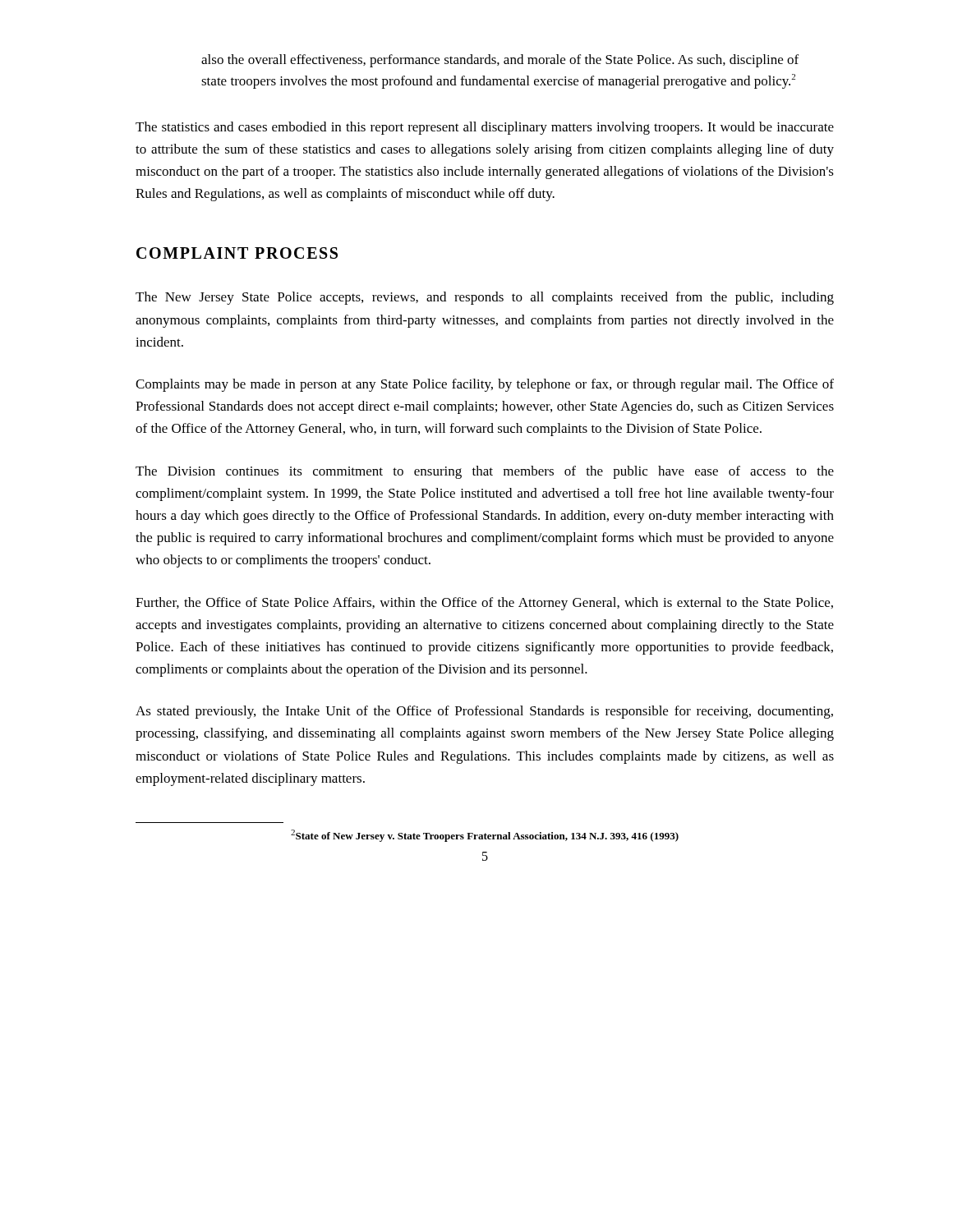The height and width of the screenshot is (1232, 953).
Task: Click the passage that begins "The Division continues its commitment to ensuring that"
Action: [x=485, y=515]
